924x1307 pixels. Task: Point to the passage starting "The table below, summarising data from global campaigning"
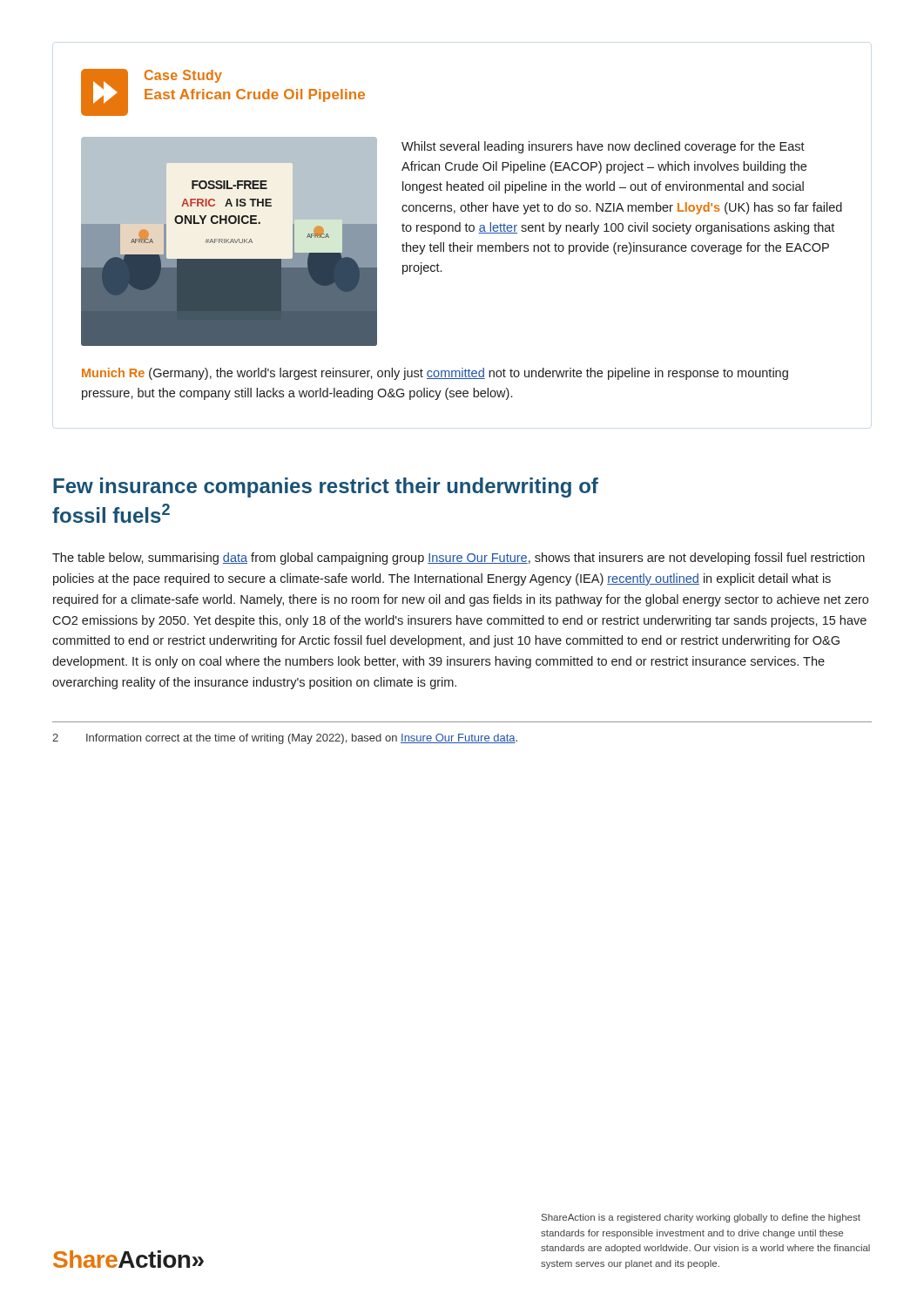(461, 620)
